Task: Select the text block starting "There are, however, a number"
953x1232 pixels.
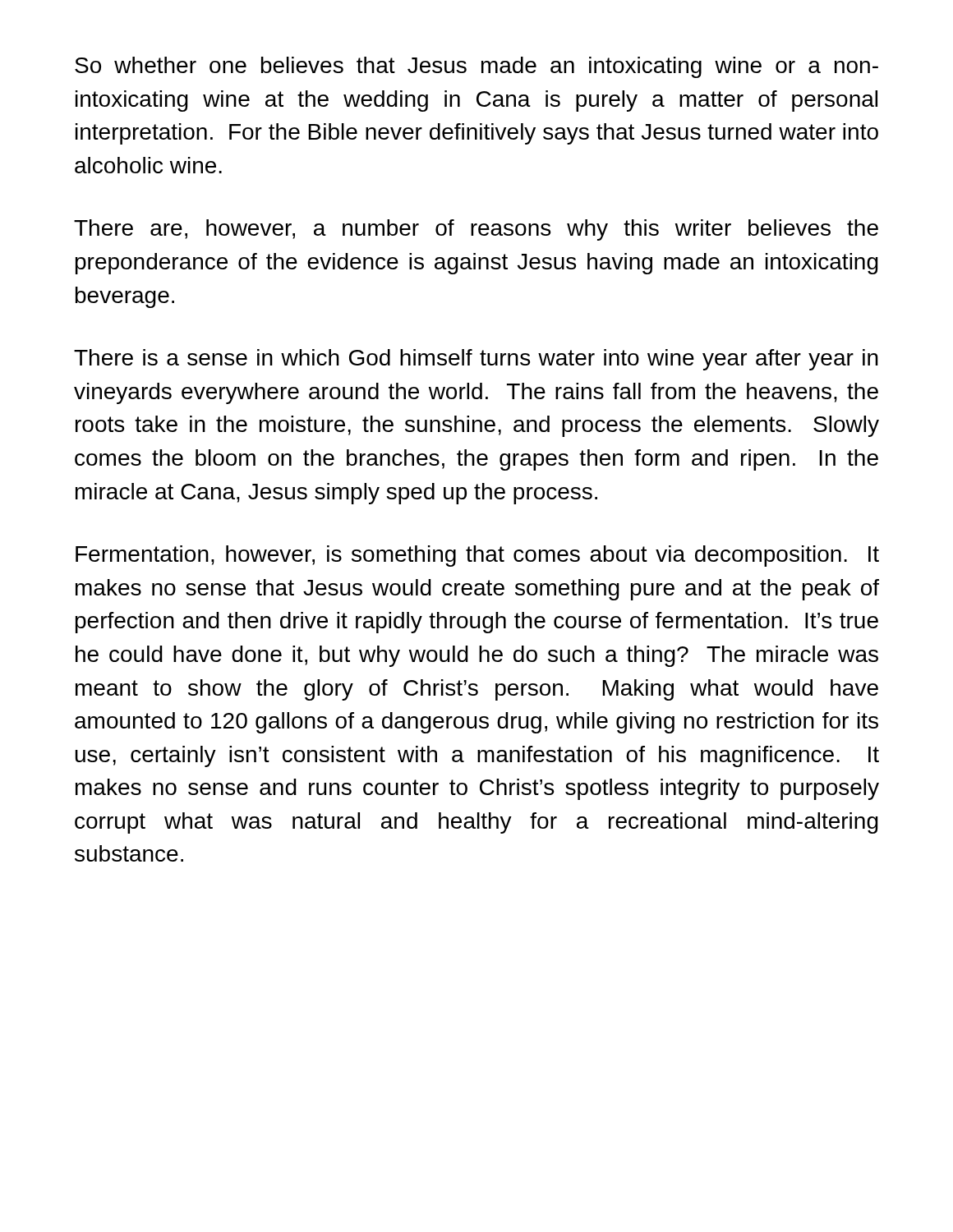Action: [x=476, y=262]
